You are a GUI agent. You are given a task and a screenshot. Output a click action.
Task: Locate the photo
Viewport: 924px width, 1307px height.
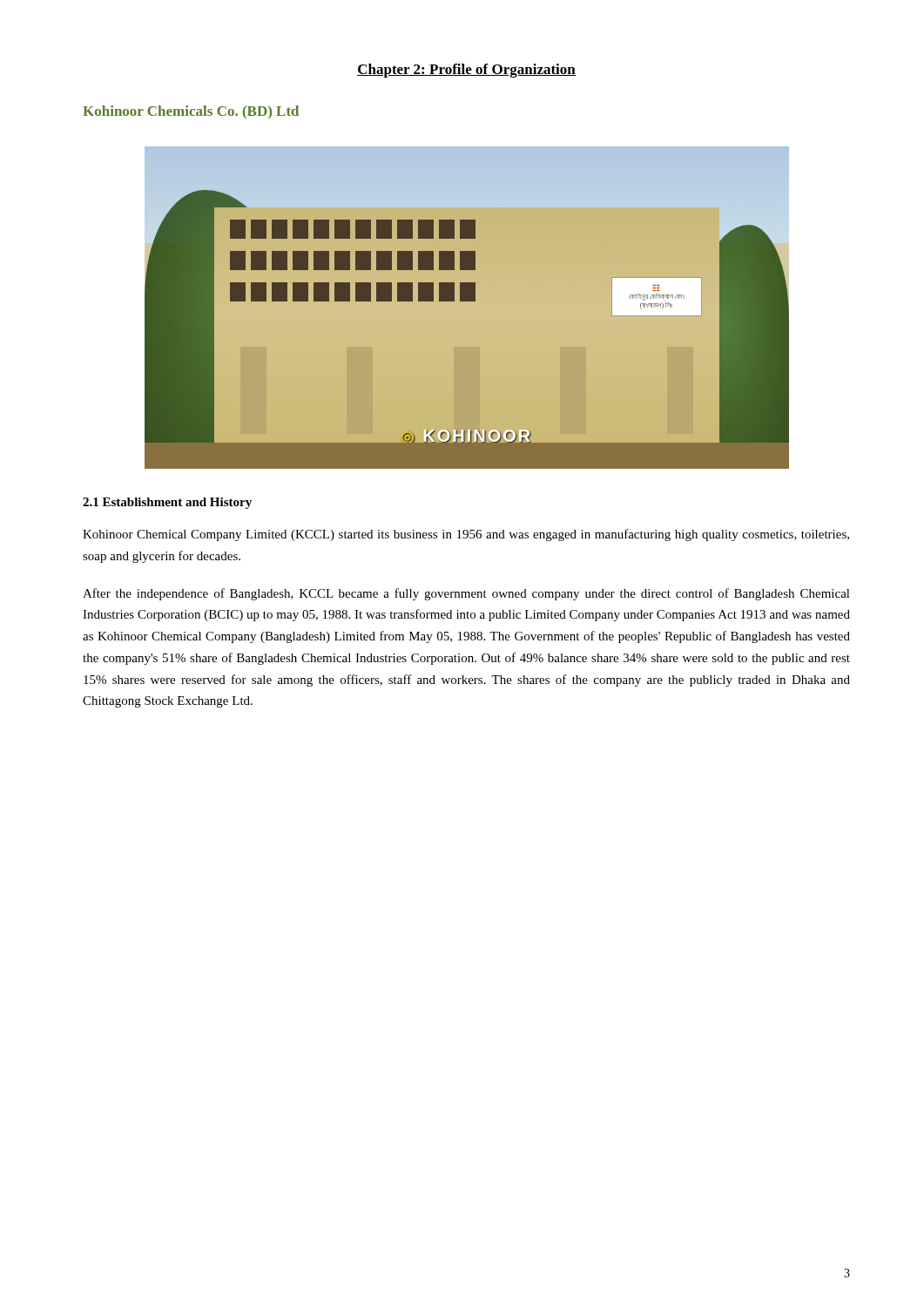pos(466,308)
